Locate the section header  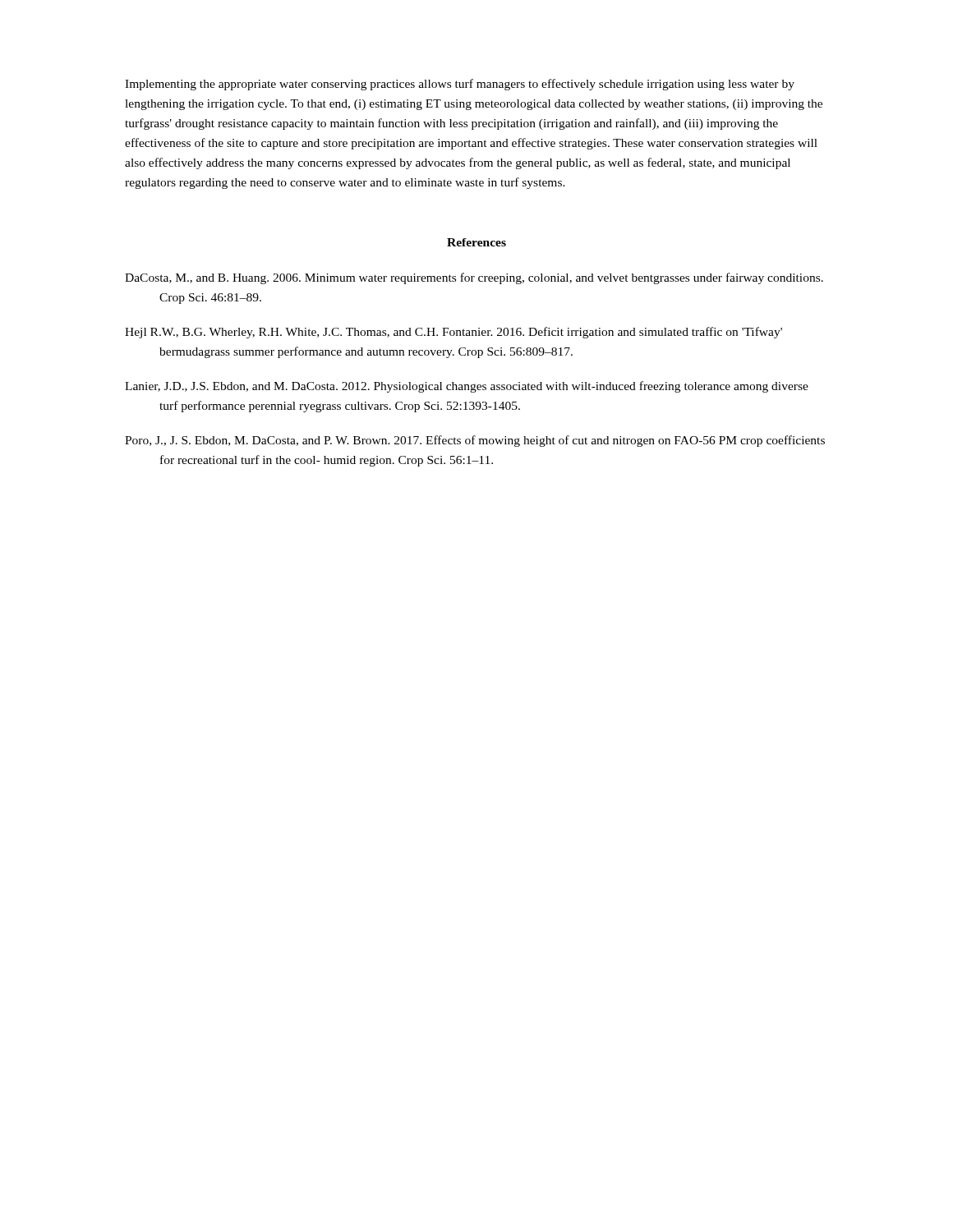476,242
